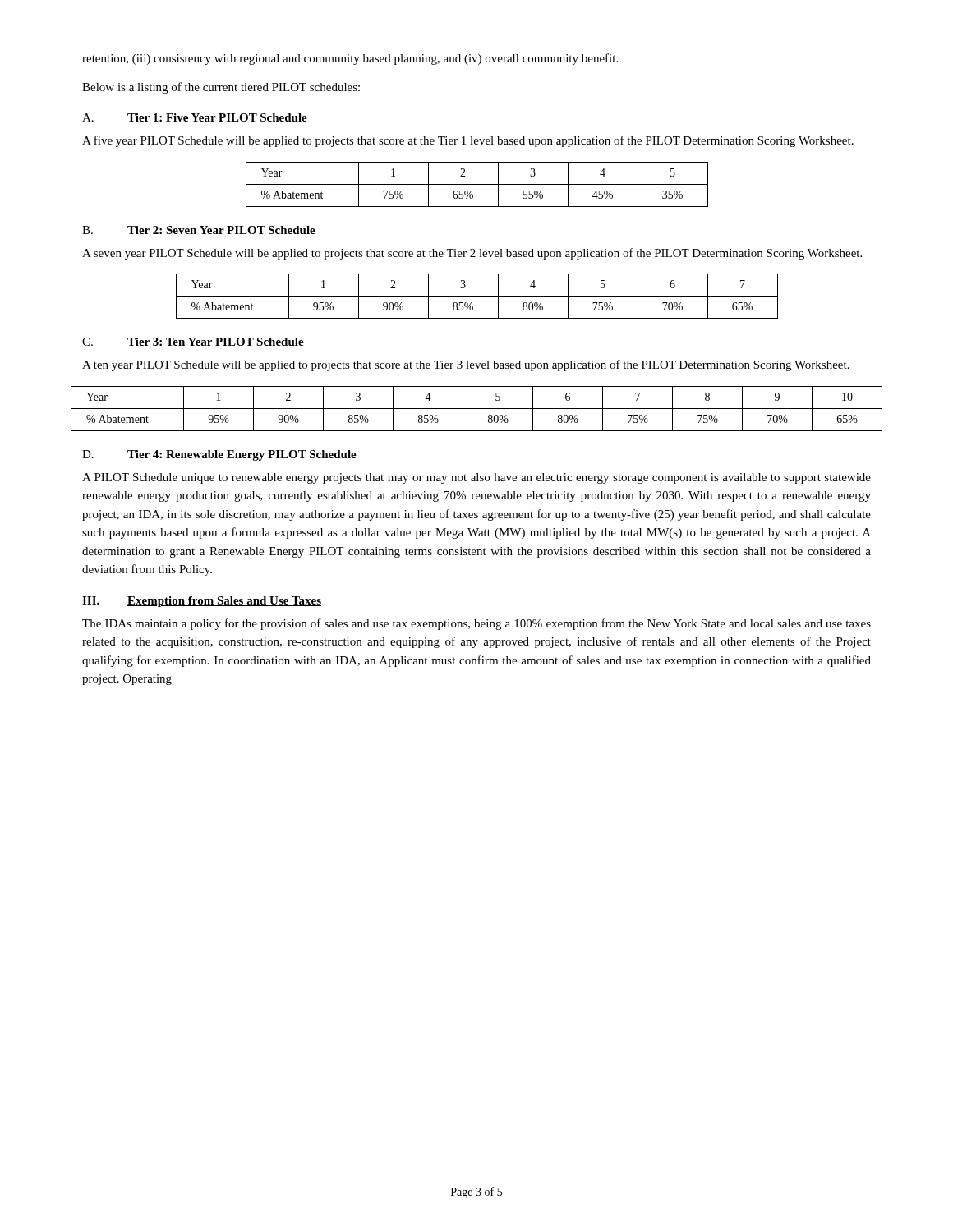Where is the section header that starts "B. Tier 2: Seven"?

(x=199, y=230)
